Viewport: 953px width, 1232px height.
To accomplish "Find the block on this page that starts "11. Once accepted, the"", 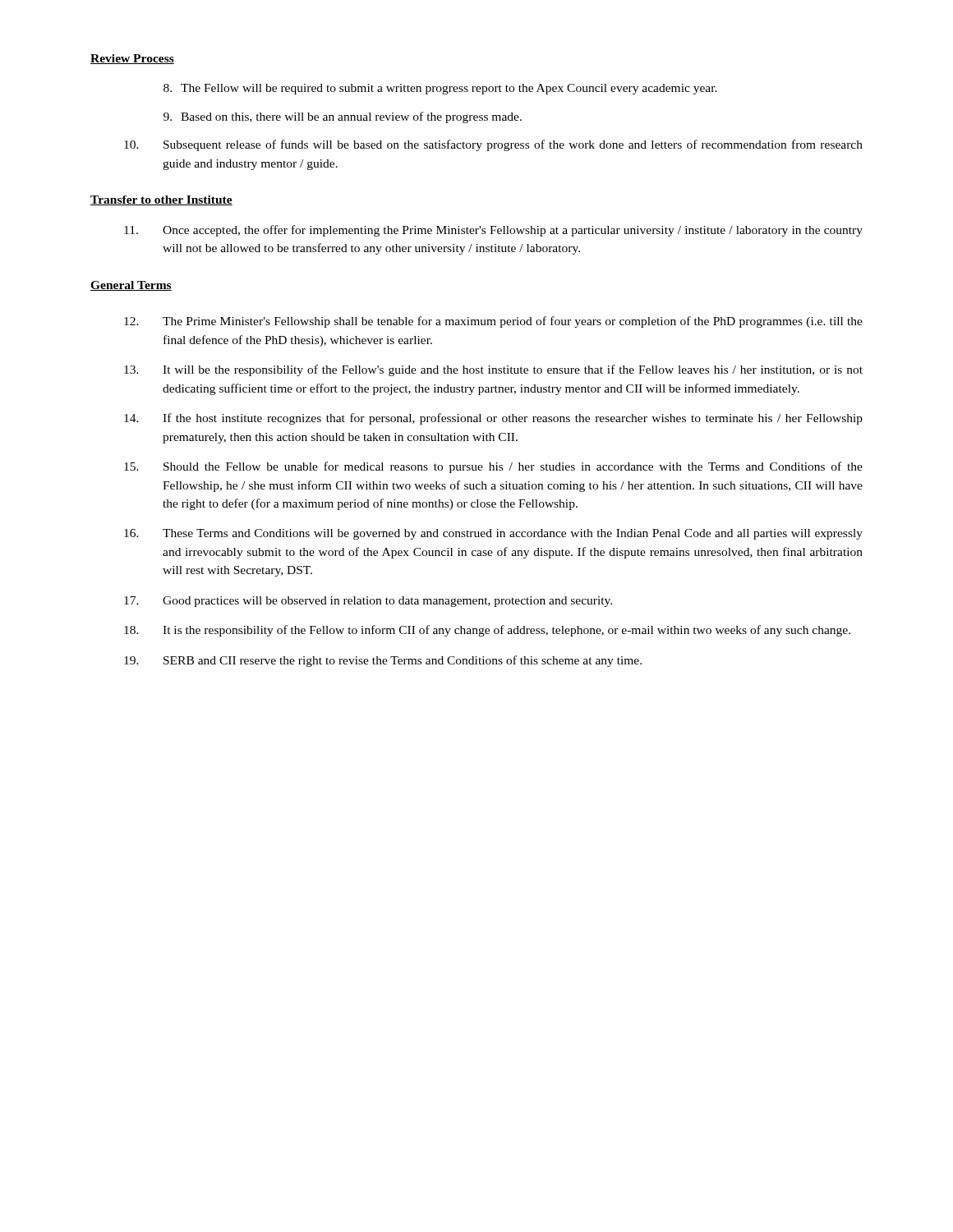I will coord(493,239).
